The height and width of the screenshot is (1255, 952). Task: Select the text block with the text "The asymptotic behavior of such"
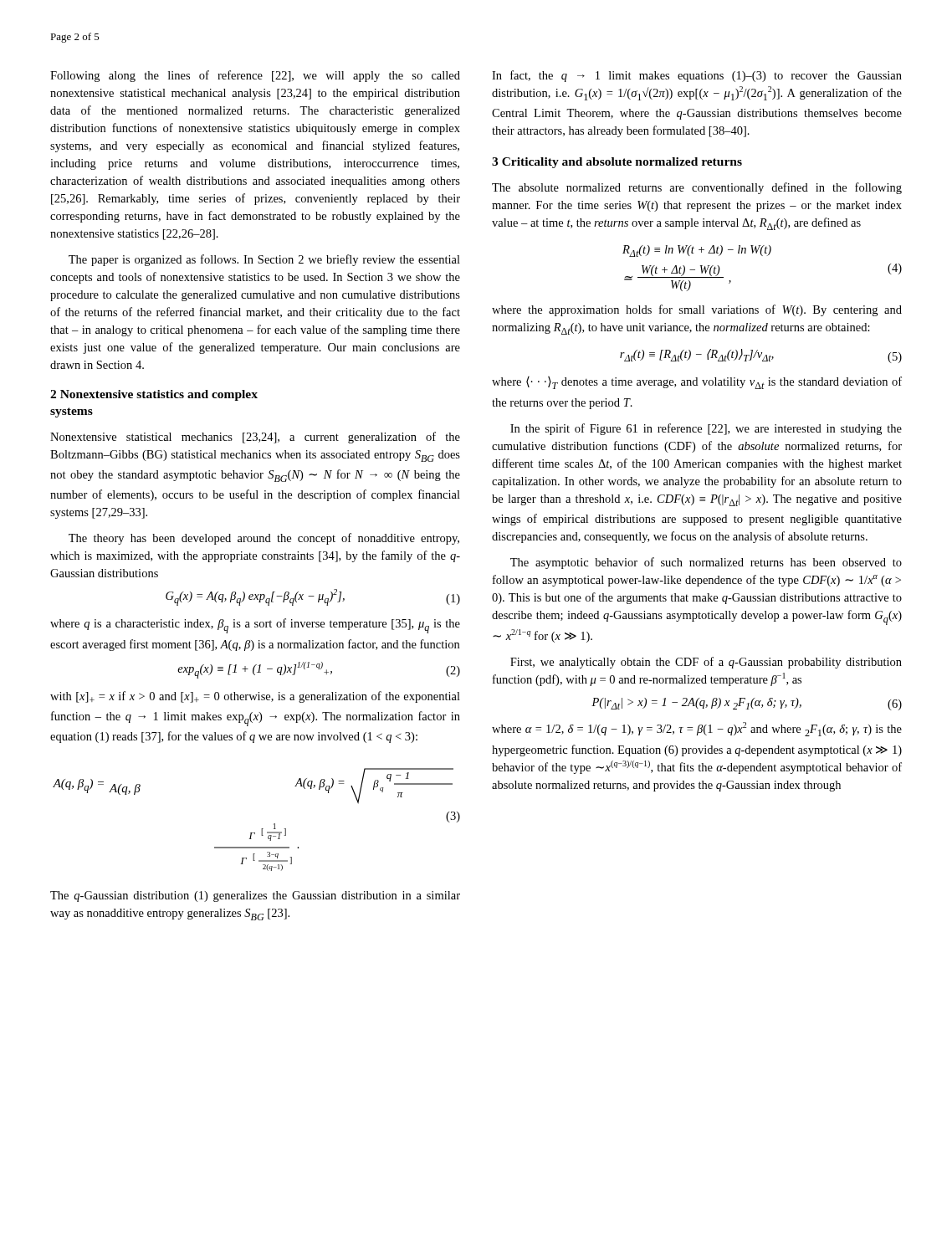697,599
